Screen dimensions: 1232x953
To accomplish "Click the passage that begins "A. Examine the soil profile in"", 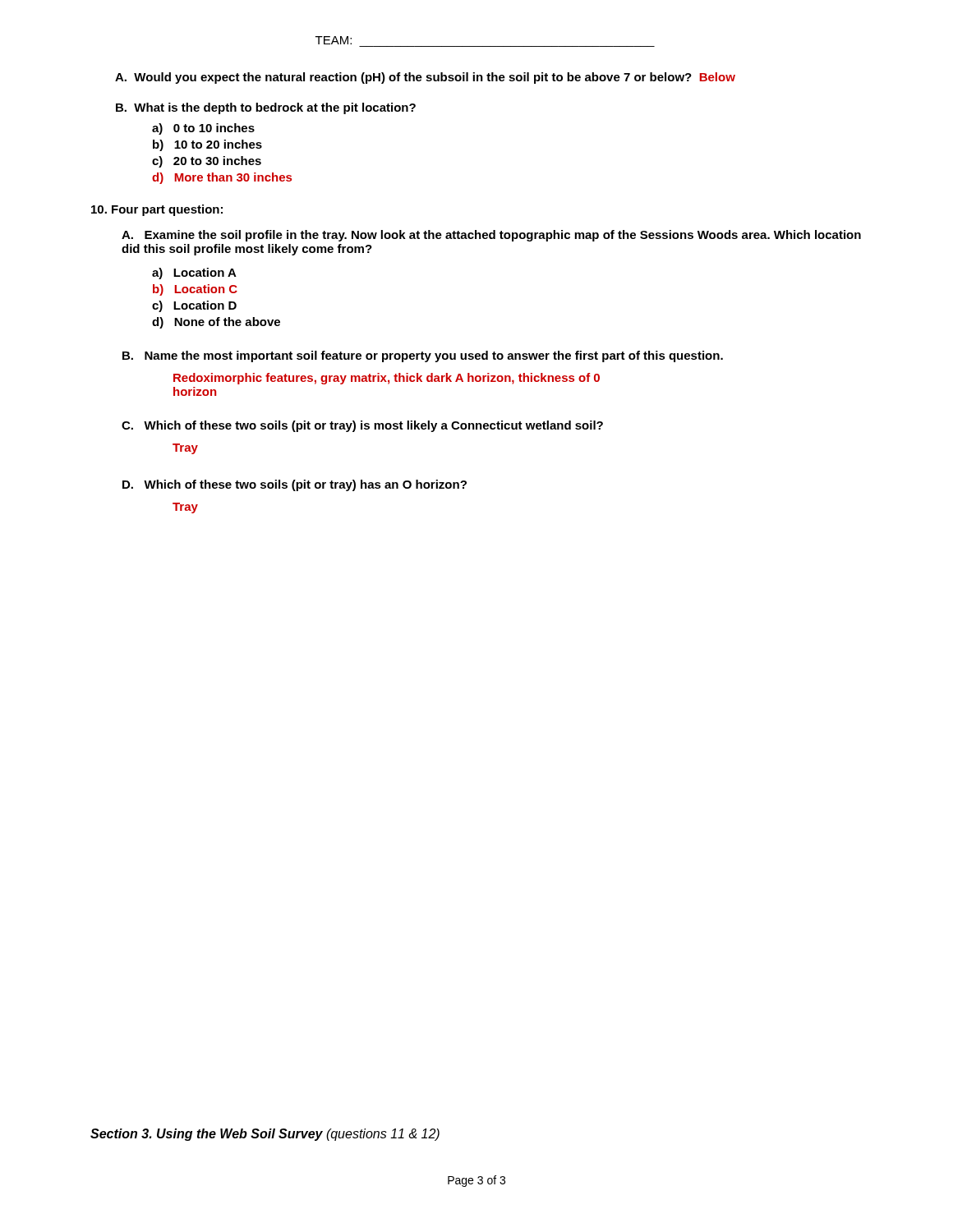I will coord(491,241).
